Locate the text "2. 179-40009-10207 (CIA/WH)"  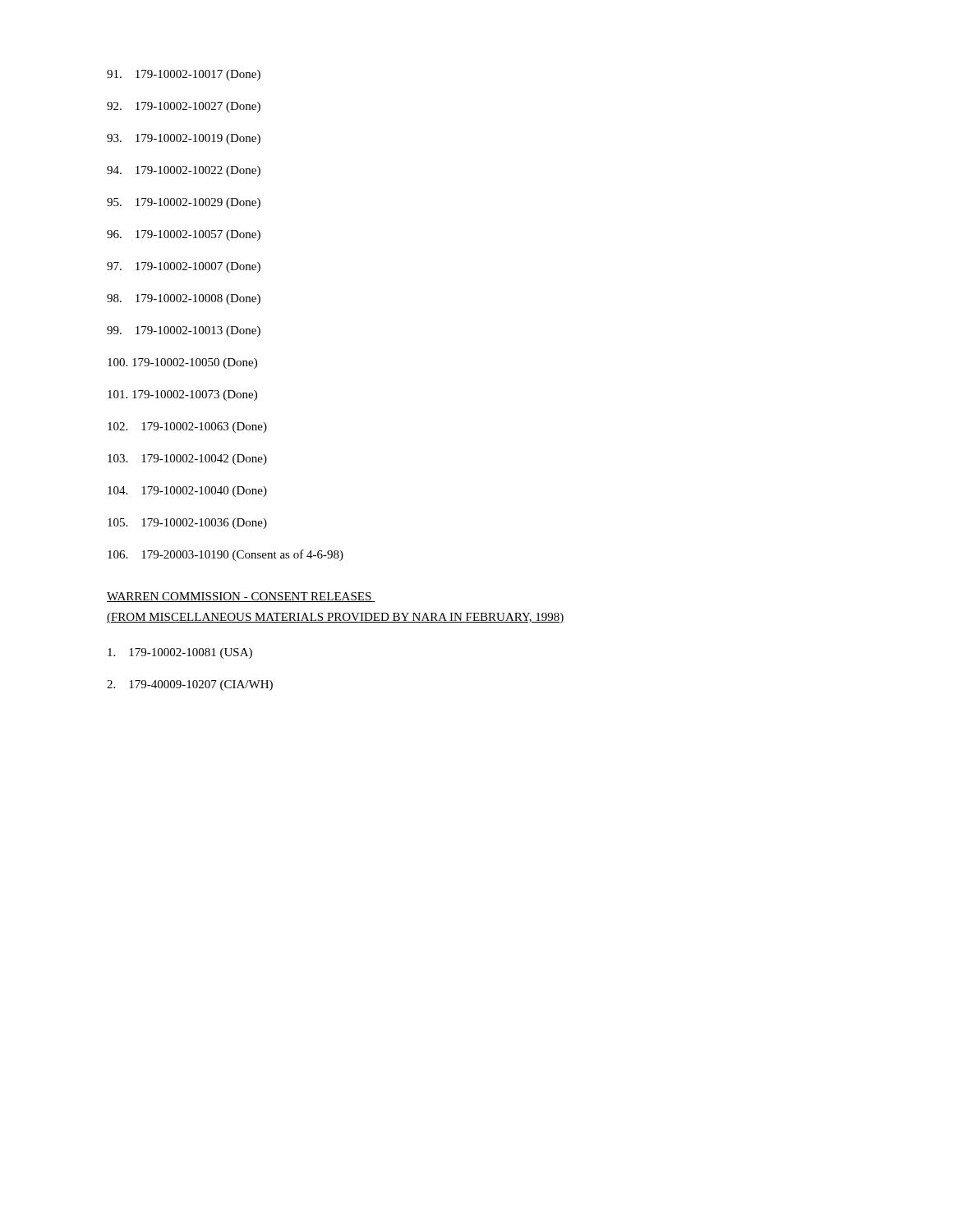point(190,684)
